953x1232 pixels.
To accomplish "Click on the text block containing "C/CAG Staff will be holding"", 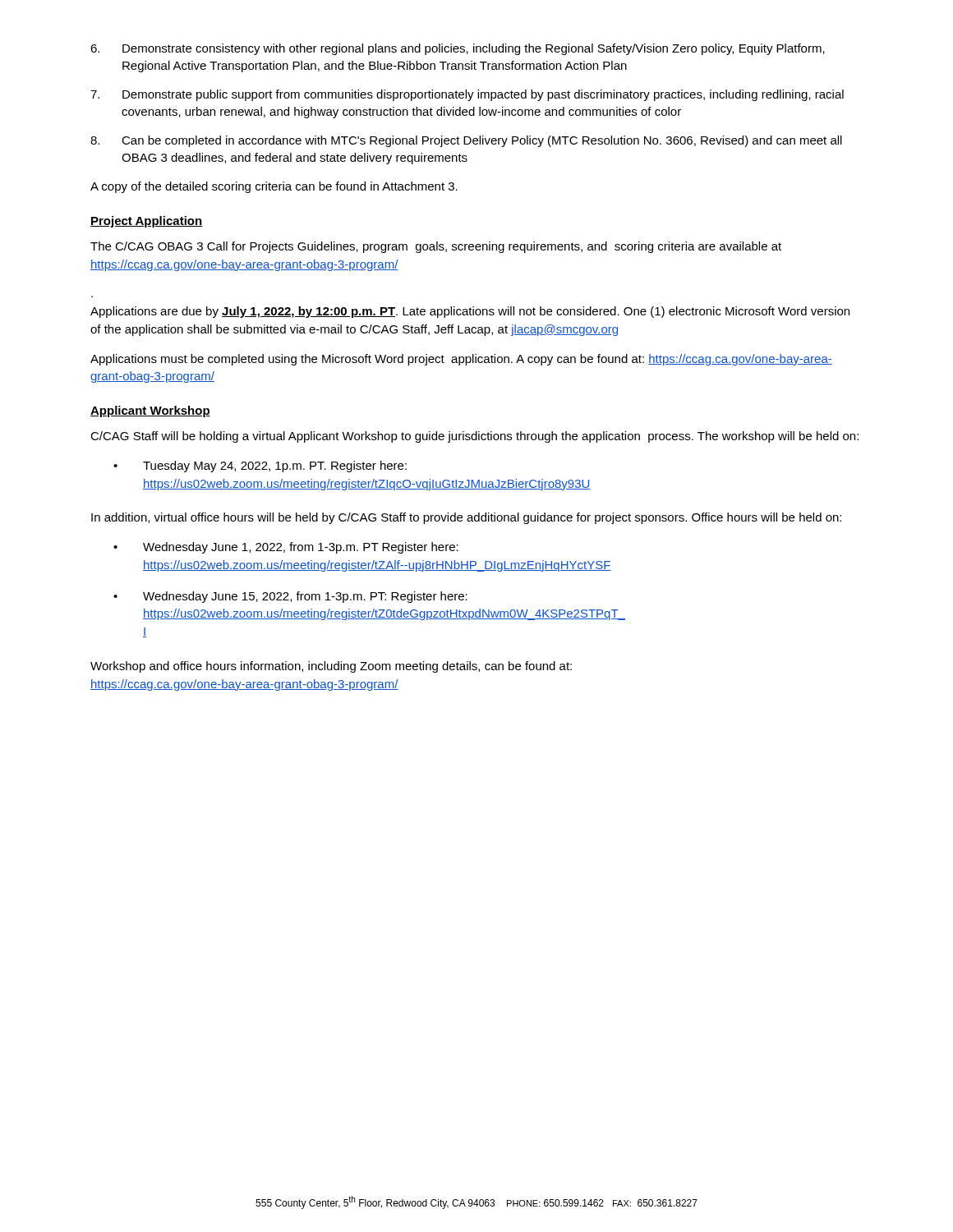I will (x=475, y=436).
